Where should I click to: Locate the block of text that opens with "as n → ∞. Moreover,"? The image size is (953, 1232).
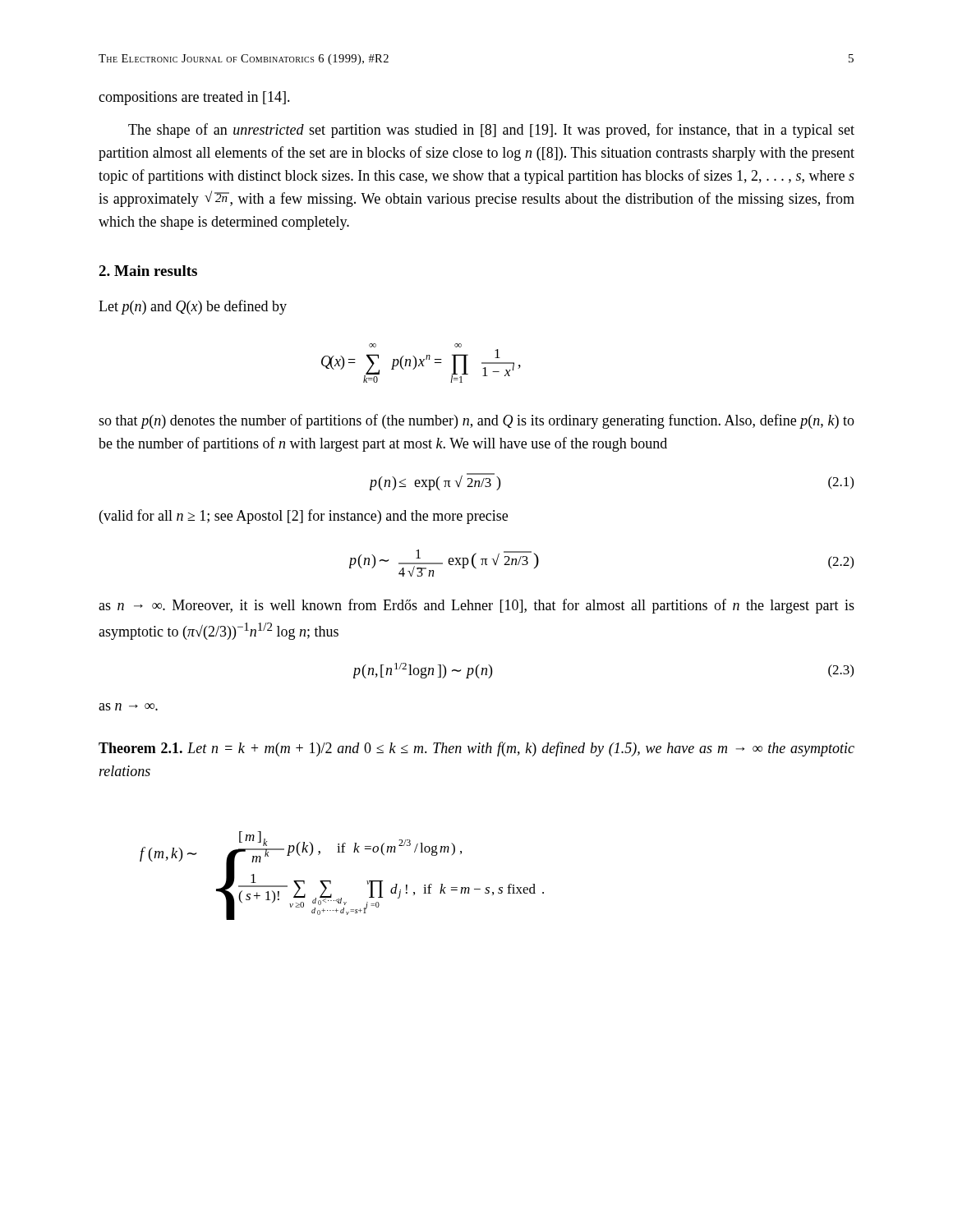point(476,620)
